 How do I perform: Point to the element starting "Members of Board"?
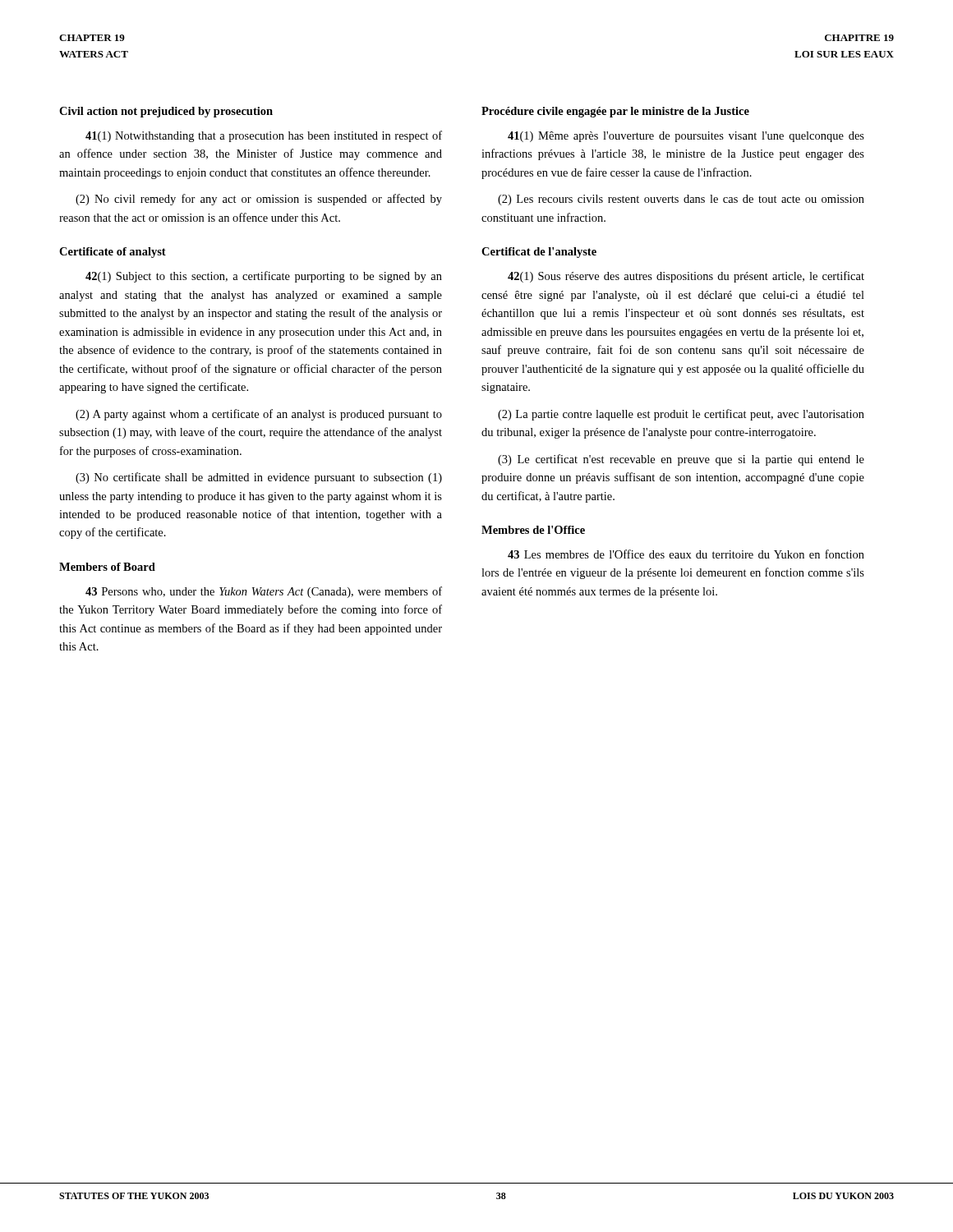click(107, 567)
